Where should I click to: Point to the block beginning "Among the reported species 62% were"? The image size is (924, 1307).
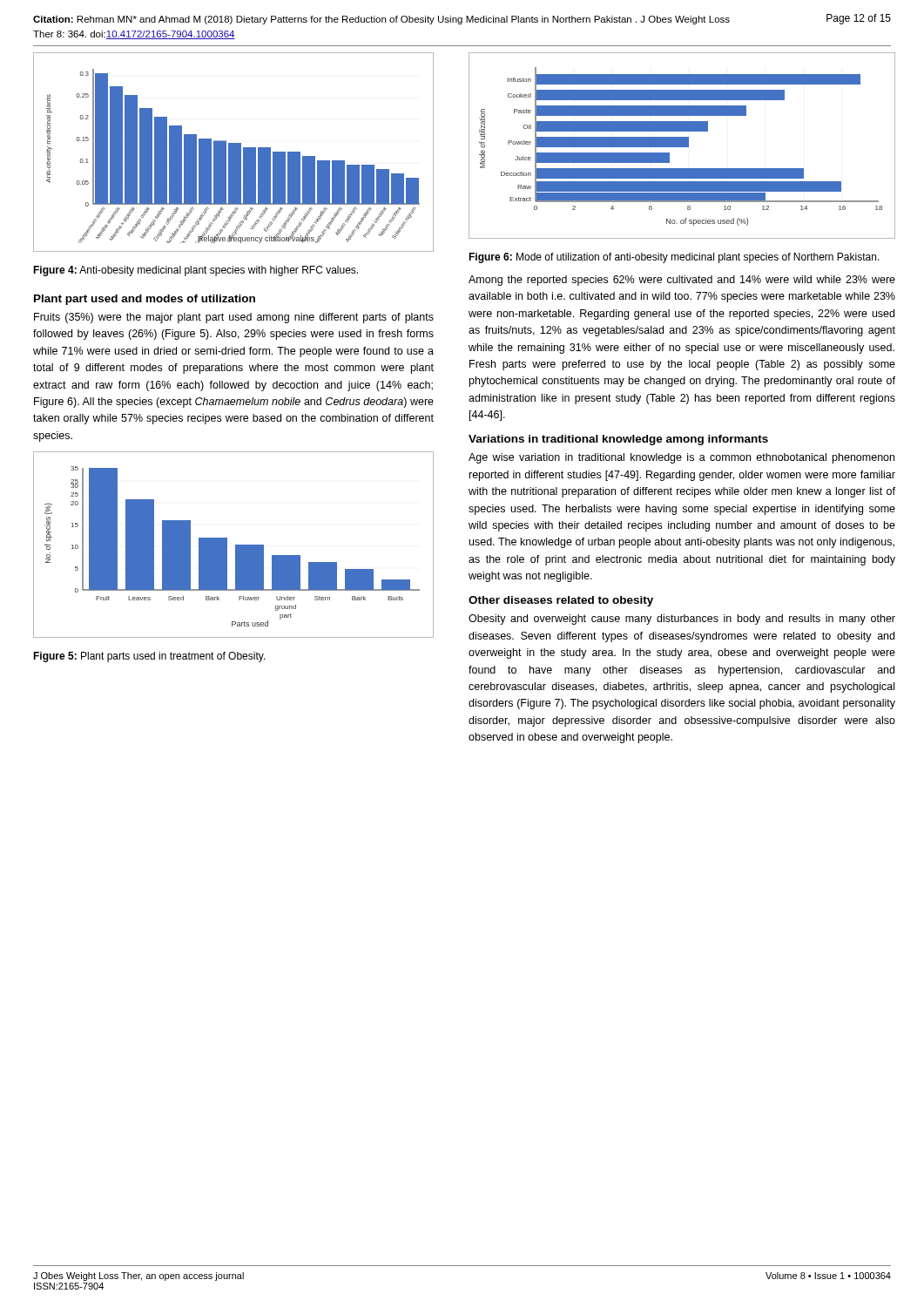pyautogui.click(x=682, y=347)
